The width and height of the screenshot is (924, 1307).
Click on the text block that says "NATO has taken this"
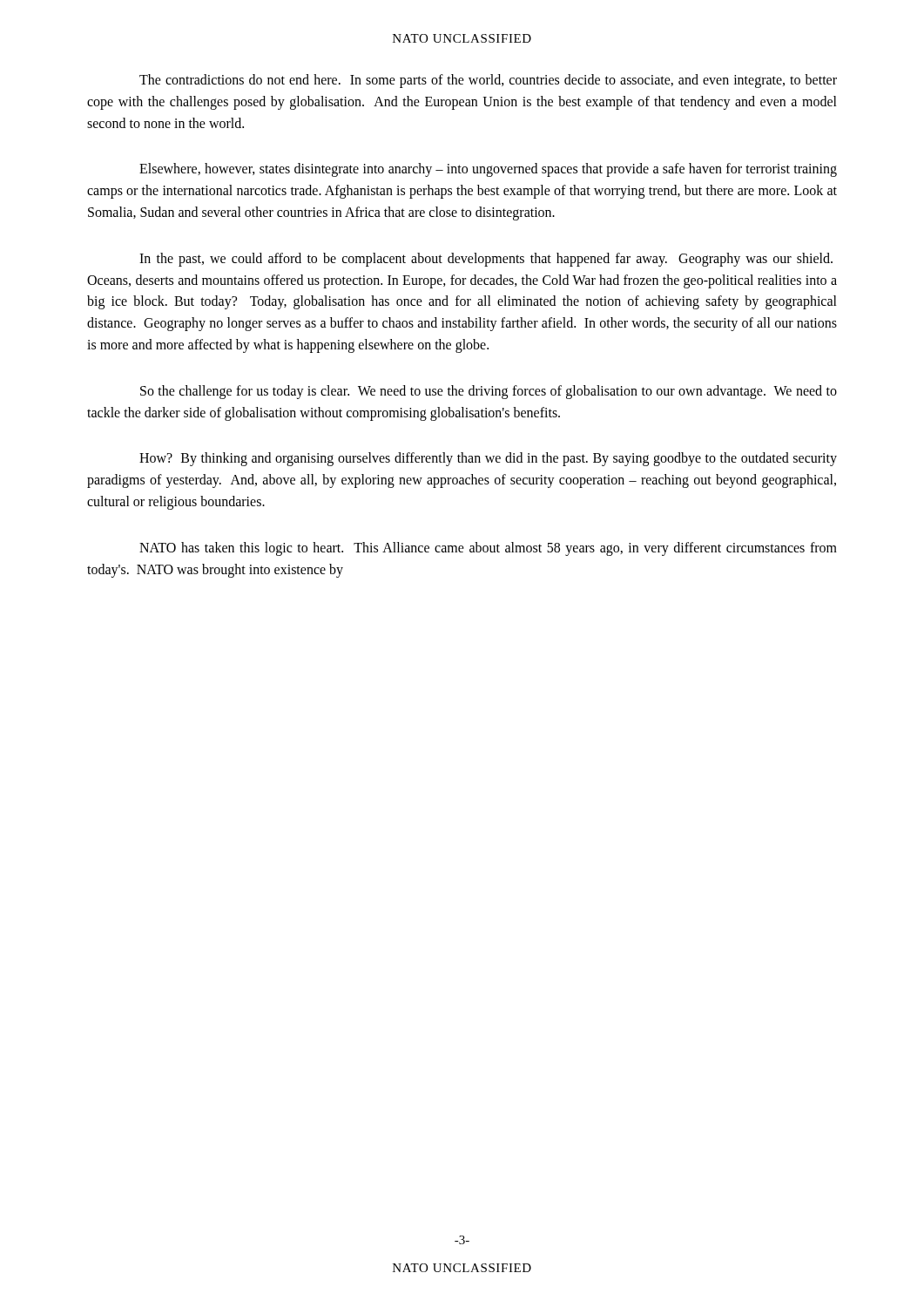462,558
